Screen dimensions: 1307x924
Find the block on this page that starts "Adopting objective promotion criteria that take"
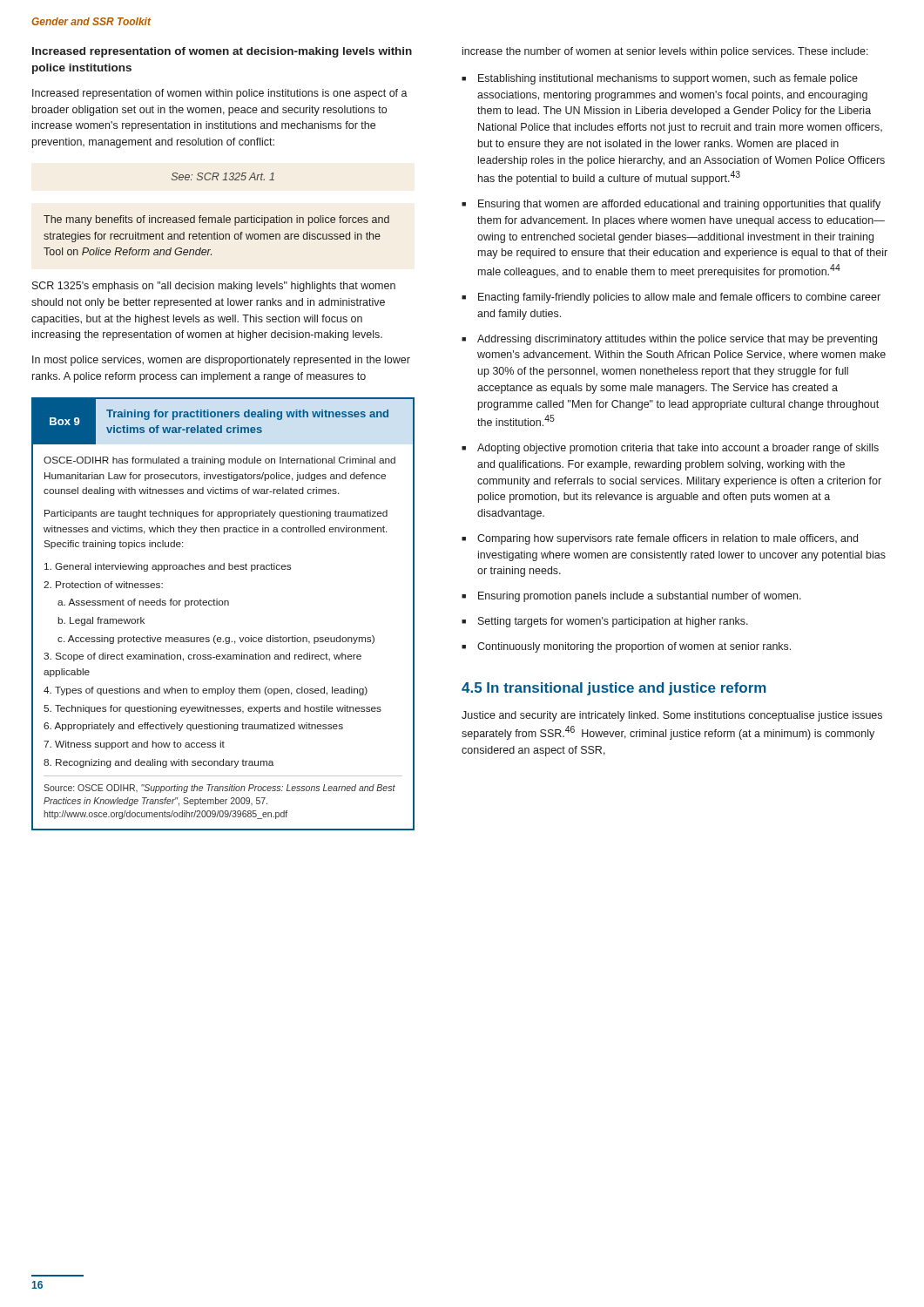(x=679, y=481)
